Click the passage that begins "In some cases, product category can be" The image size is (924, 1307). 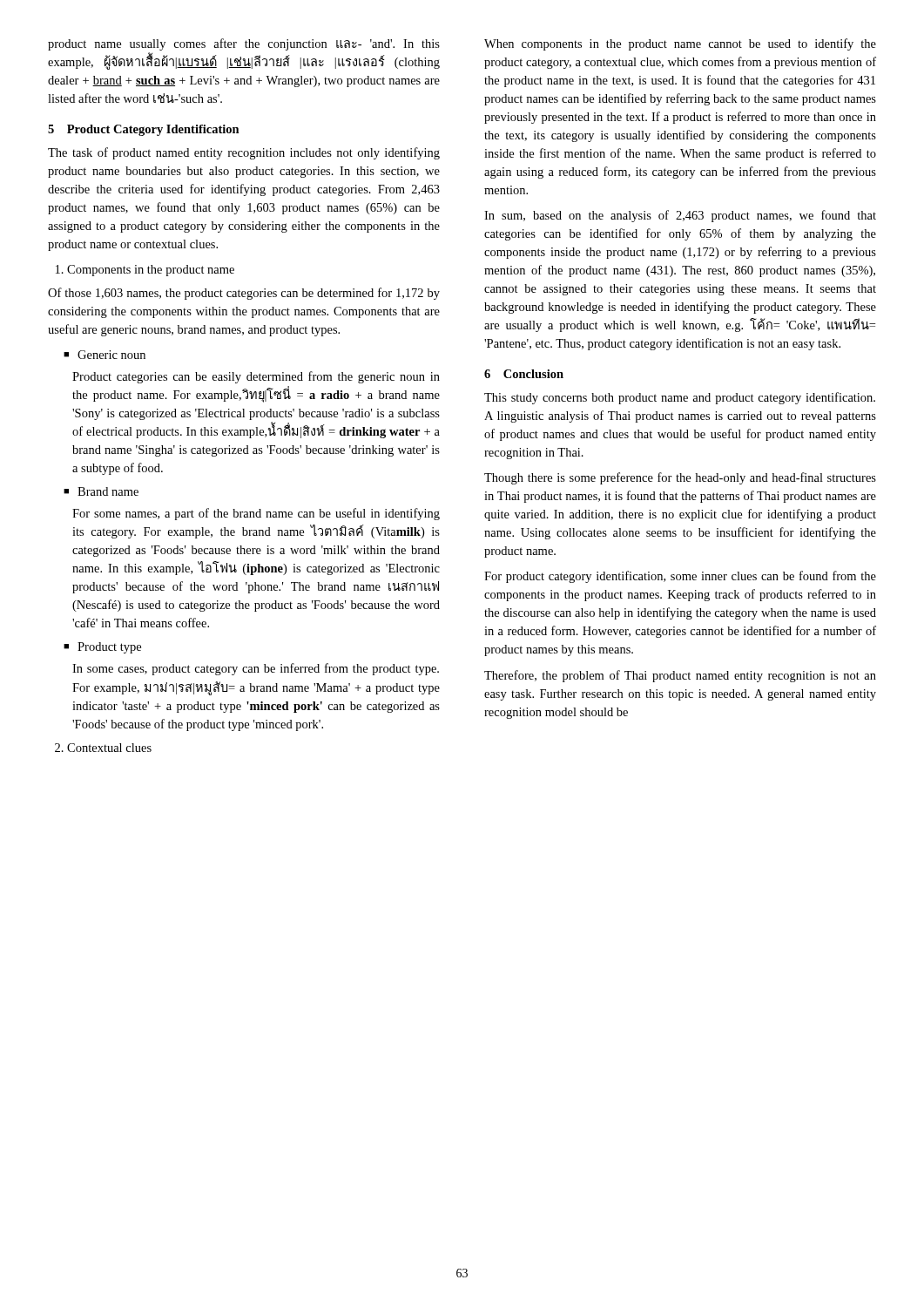[x=256, y=697]
